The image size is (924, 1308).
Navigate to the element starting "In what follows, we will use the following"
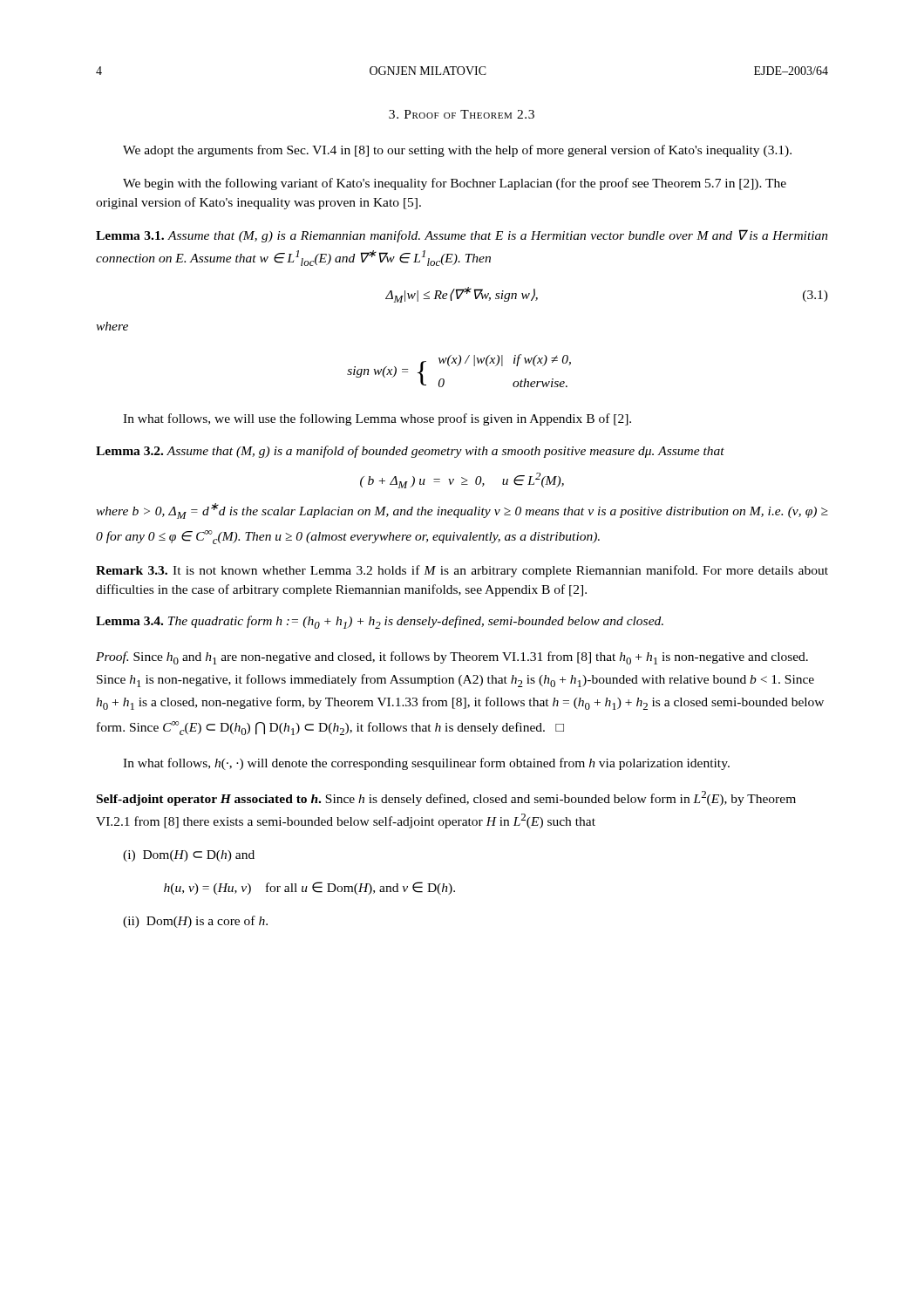462,418
